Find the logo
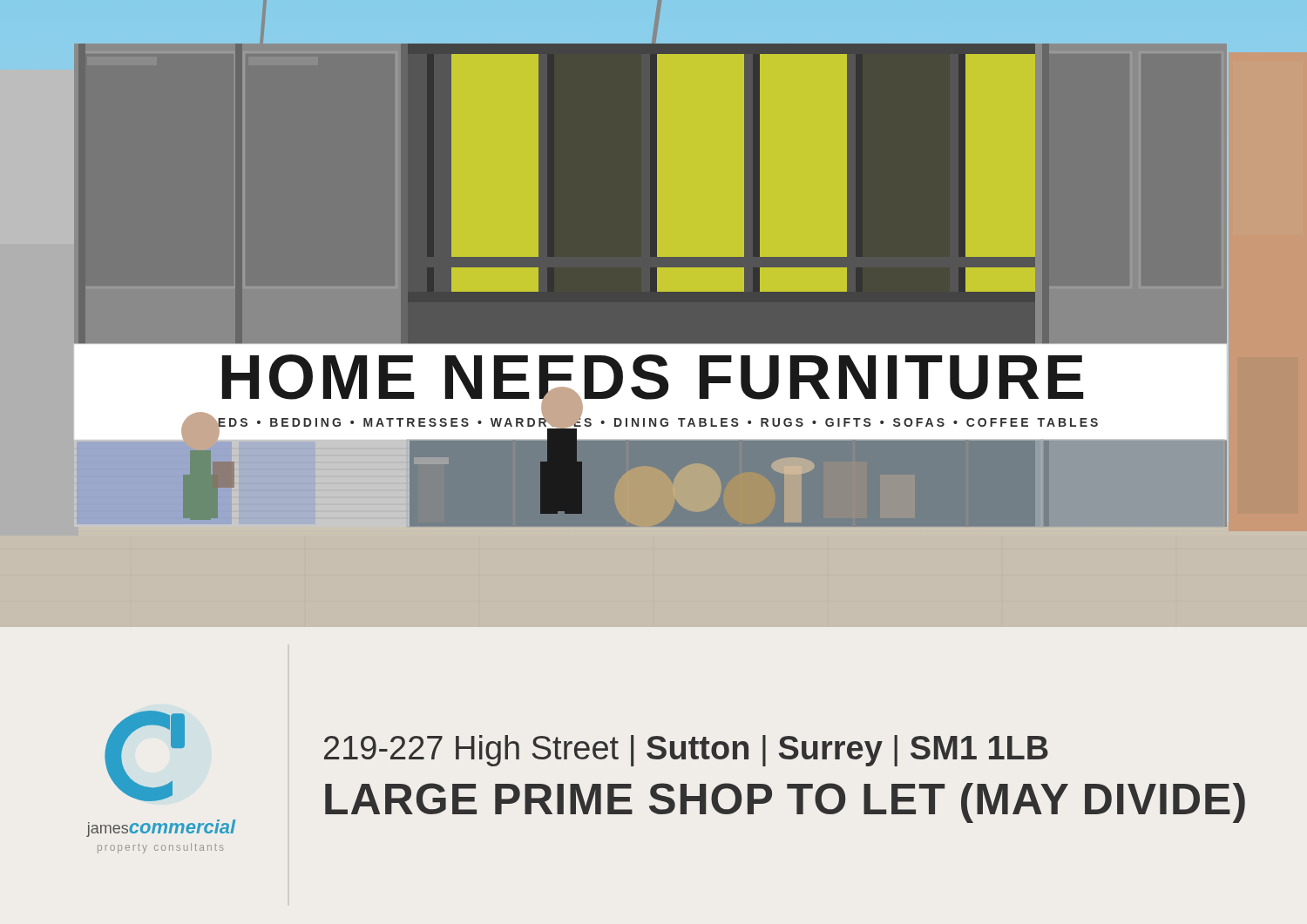Image resolution: width=1307 pixels, height=924 pixels. point(161,776)
